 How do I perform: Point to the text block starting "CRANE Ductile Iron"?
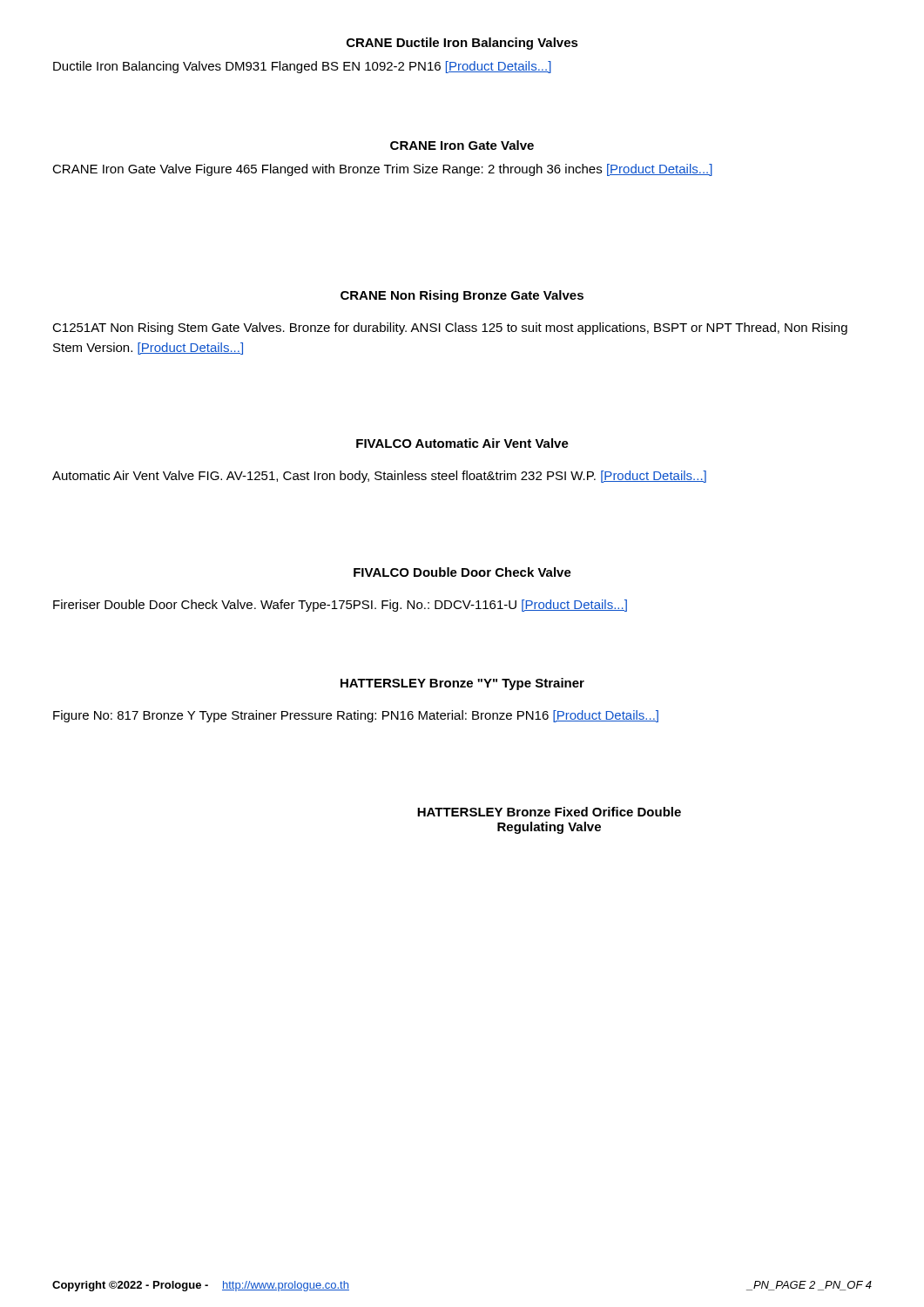click(462, 42)
